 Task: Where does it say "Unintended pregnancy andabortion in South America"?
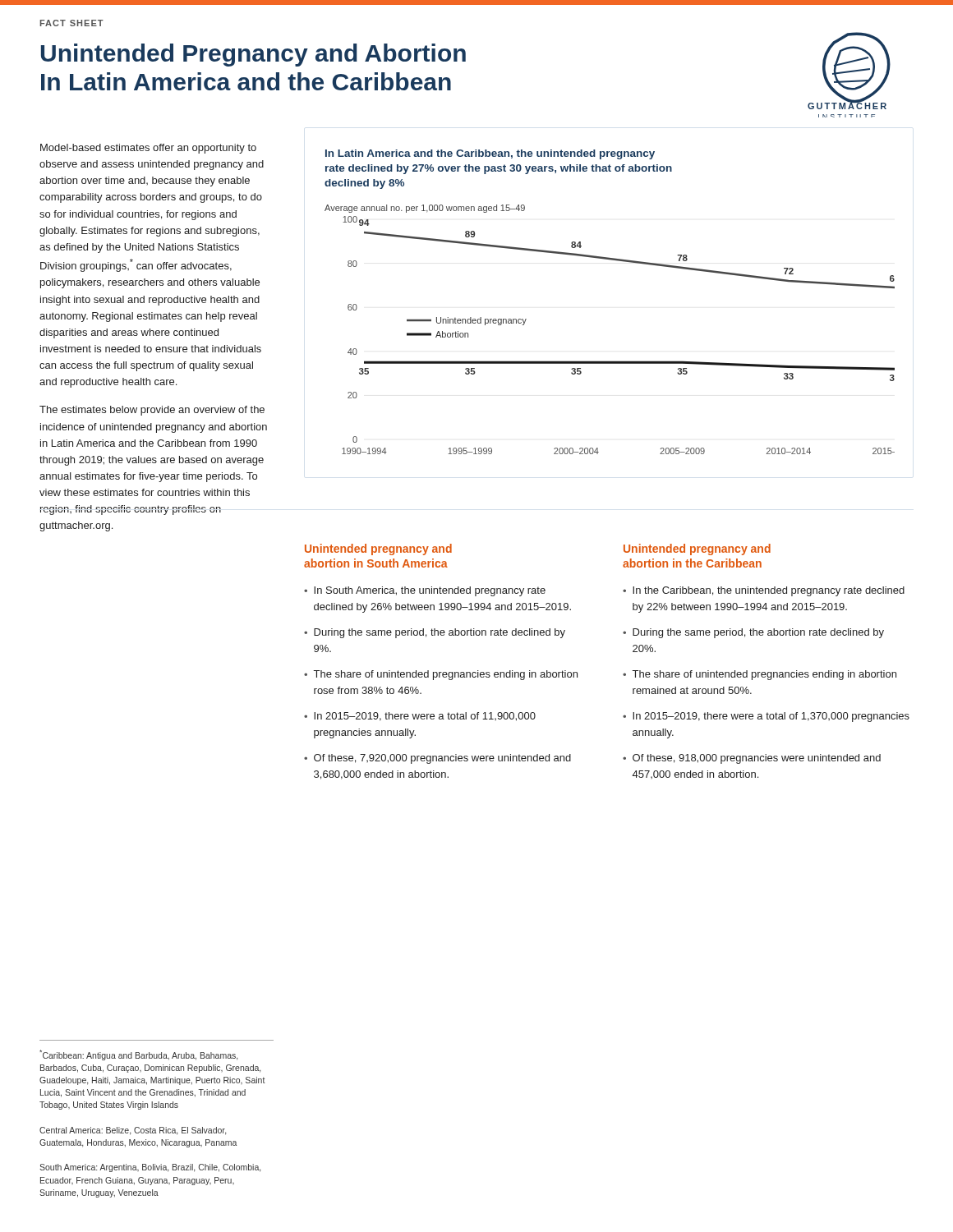pos(378,556)
